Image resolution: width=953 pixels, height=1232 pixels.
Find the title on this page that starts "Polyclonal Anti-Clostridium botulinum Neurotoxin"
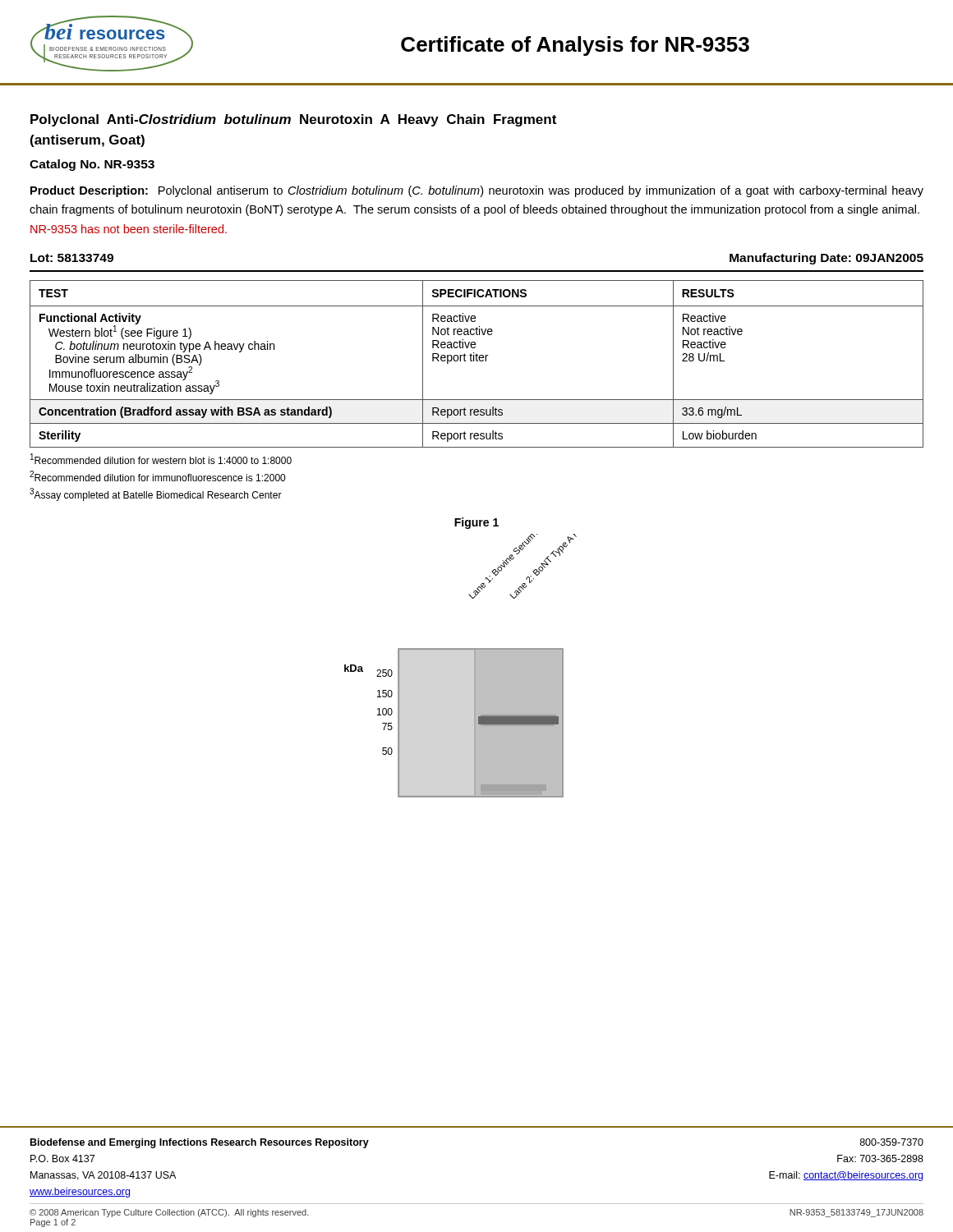pyautogui.click(x=293, y=130)
